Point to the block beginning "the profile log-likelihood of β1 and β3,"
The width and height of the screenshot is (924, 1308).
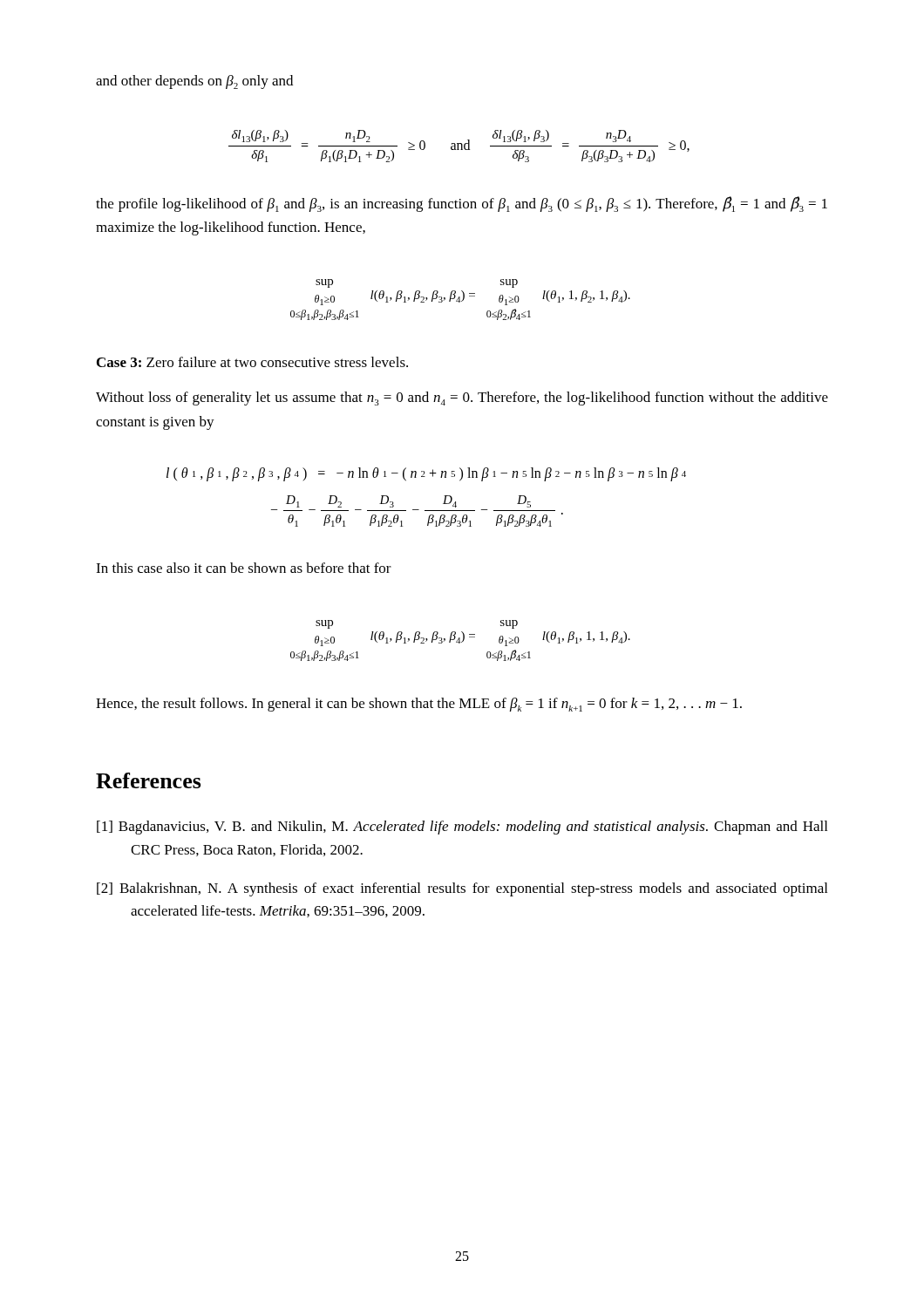(x=462, y=215)
